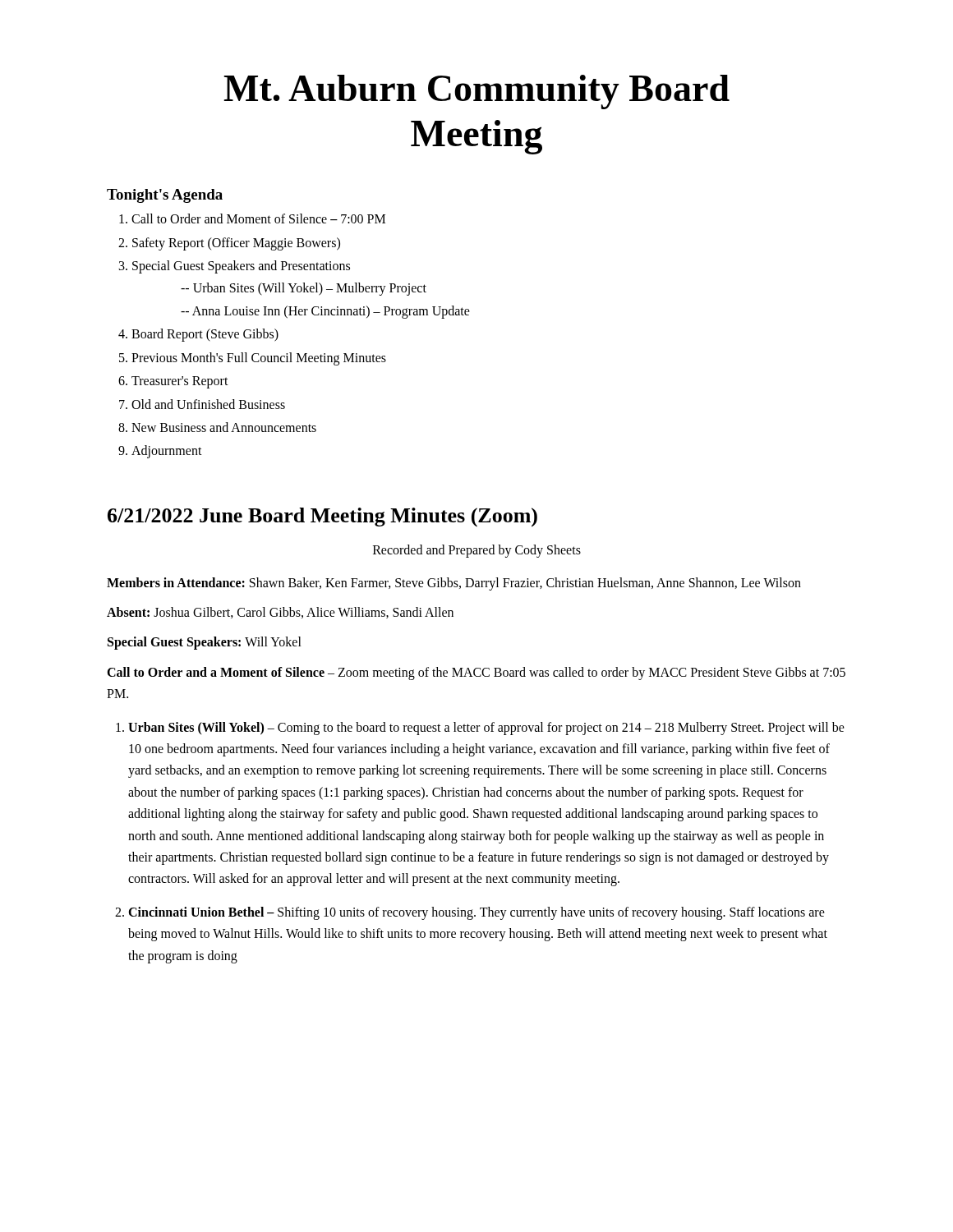Locate the list item that reads "Special Guest Speakers and Presentations -- Urban"
Image resolution: width=953 pixels, height=1232 pixels.
click(241, 267)
